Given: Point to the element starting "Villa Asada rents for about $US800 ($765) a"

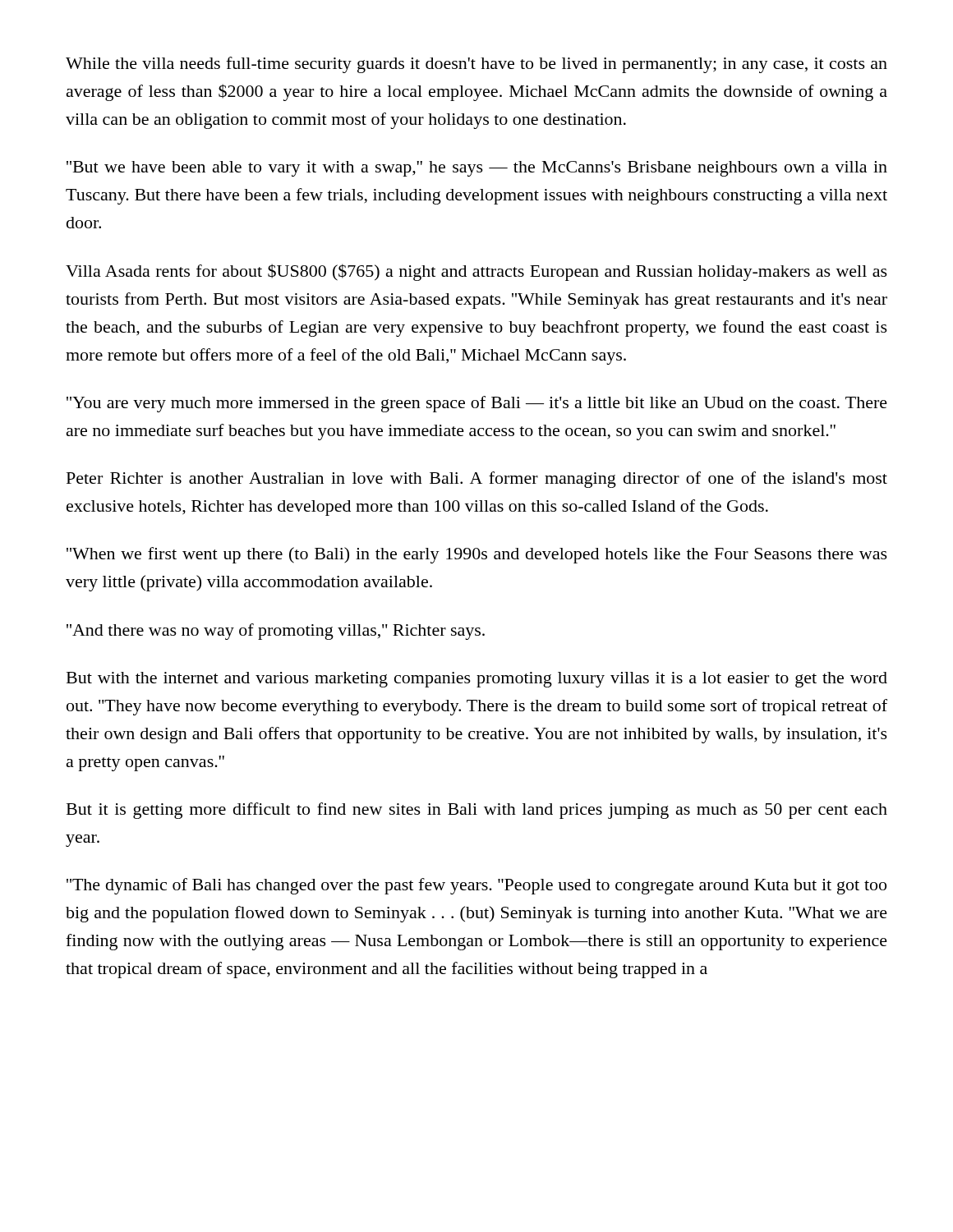Looking at the screenshot, I should point(476,312).
